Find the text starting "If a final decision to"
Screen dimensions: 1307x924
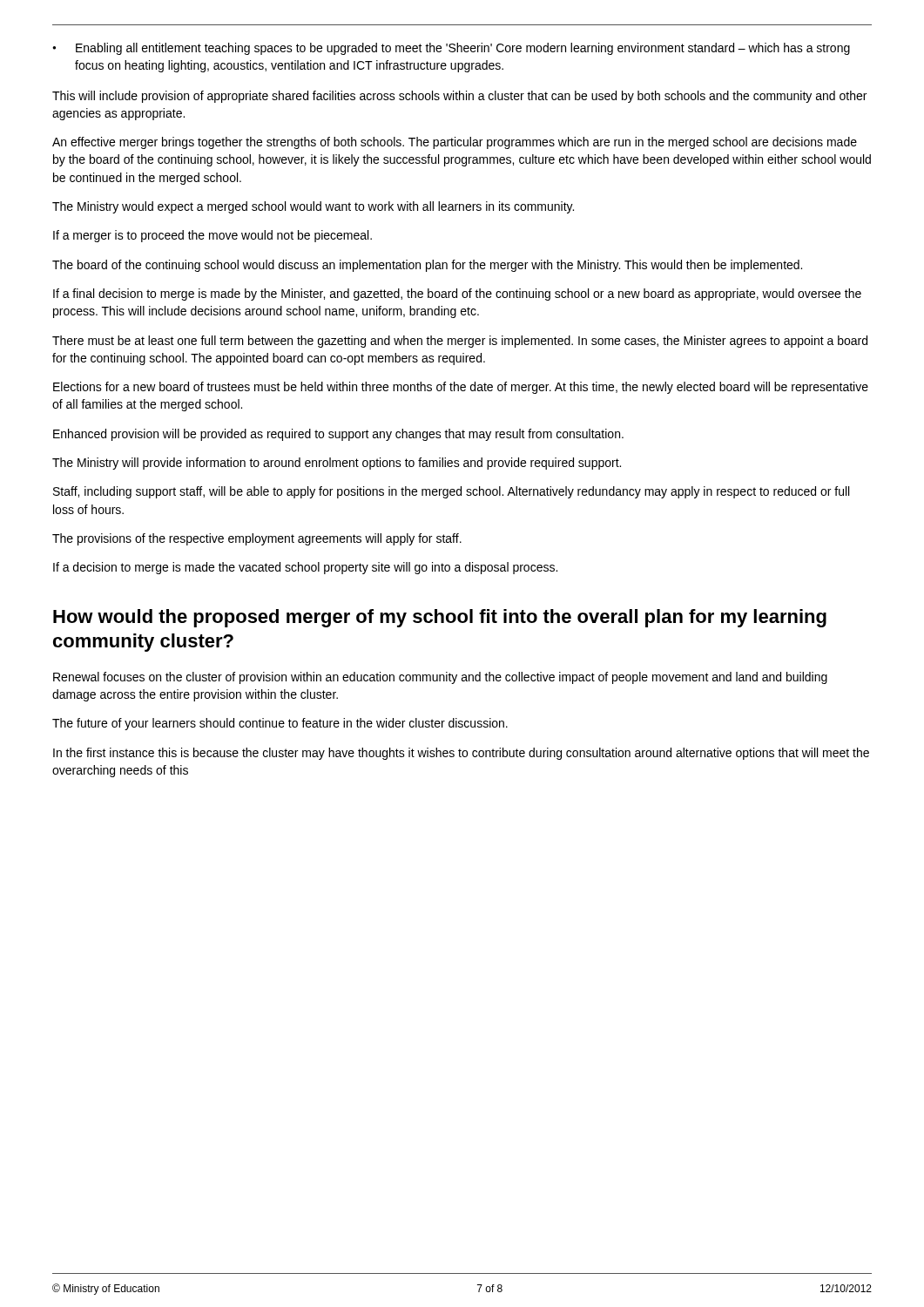pyautogui.click(x=457, y=302)
